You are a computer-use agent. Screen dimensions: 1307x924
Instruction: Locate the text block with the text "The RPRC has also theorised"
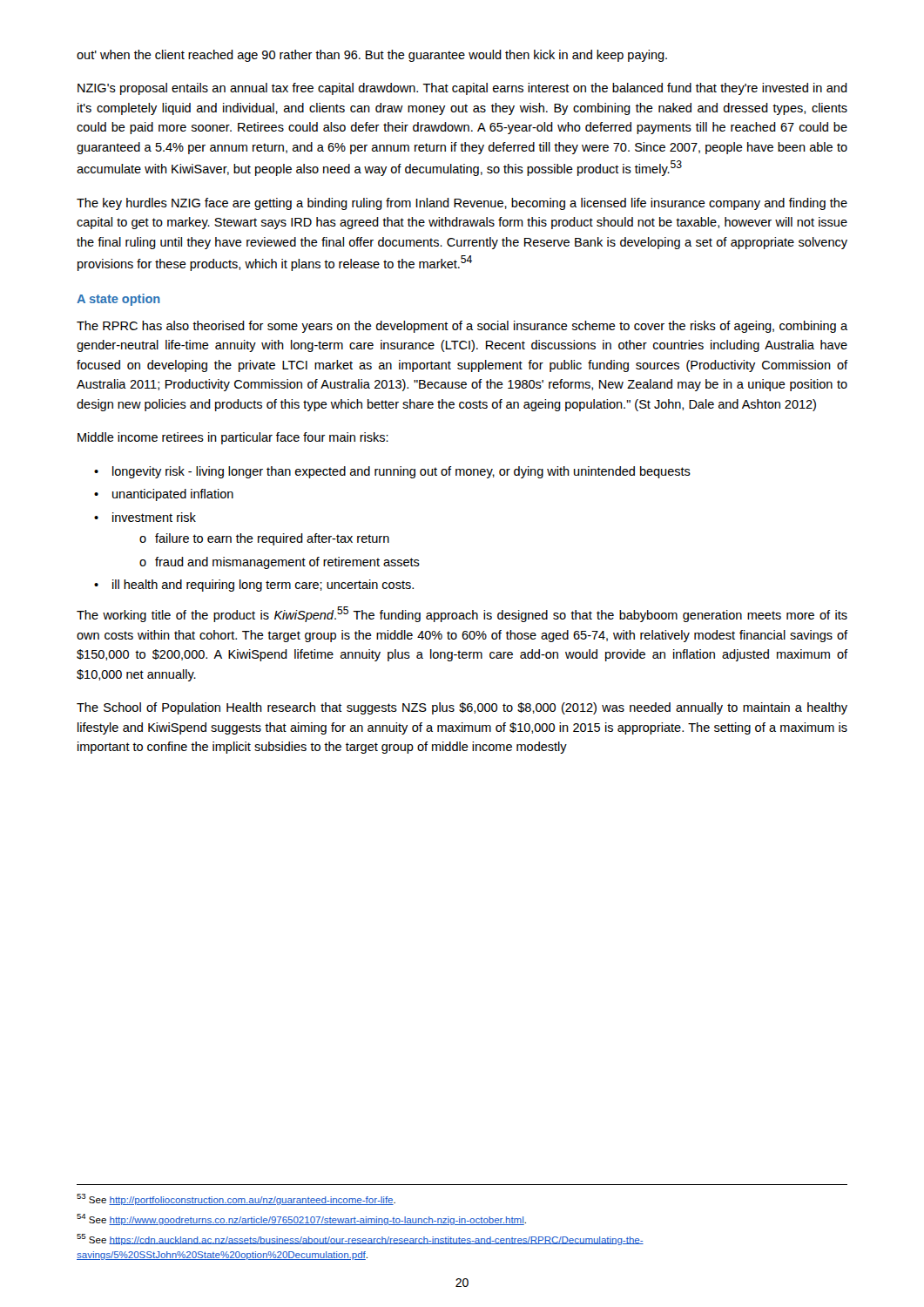tap(462, 365)
